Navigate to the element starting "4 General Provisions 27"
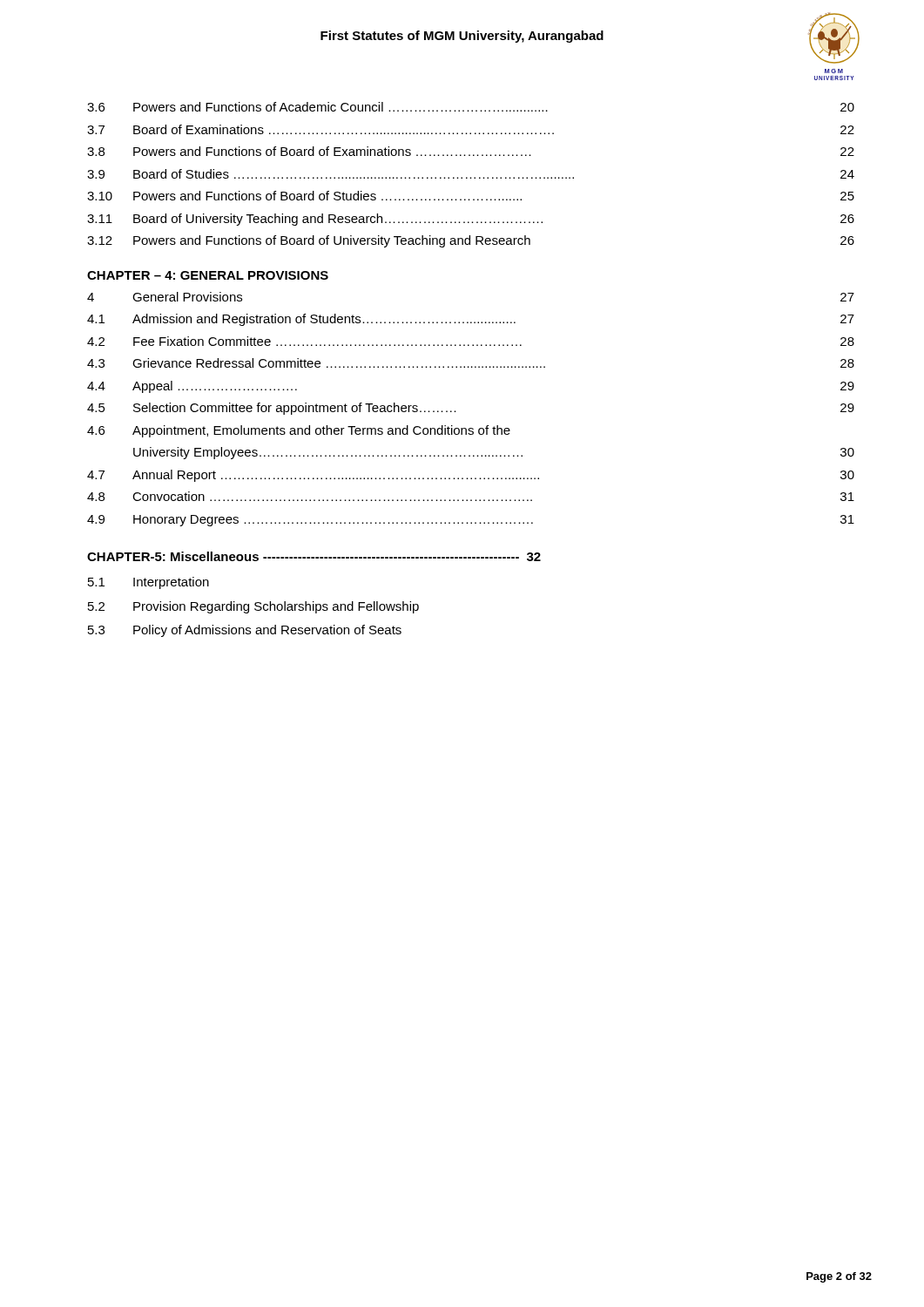The image size is (924, 1307). point(187,298)
